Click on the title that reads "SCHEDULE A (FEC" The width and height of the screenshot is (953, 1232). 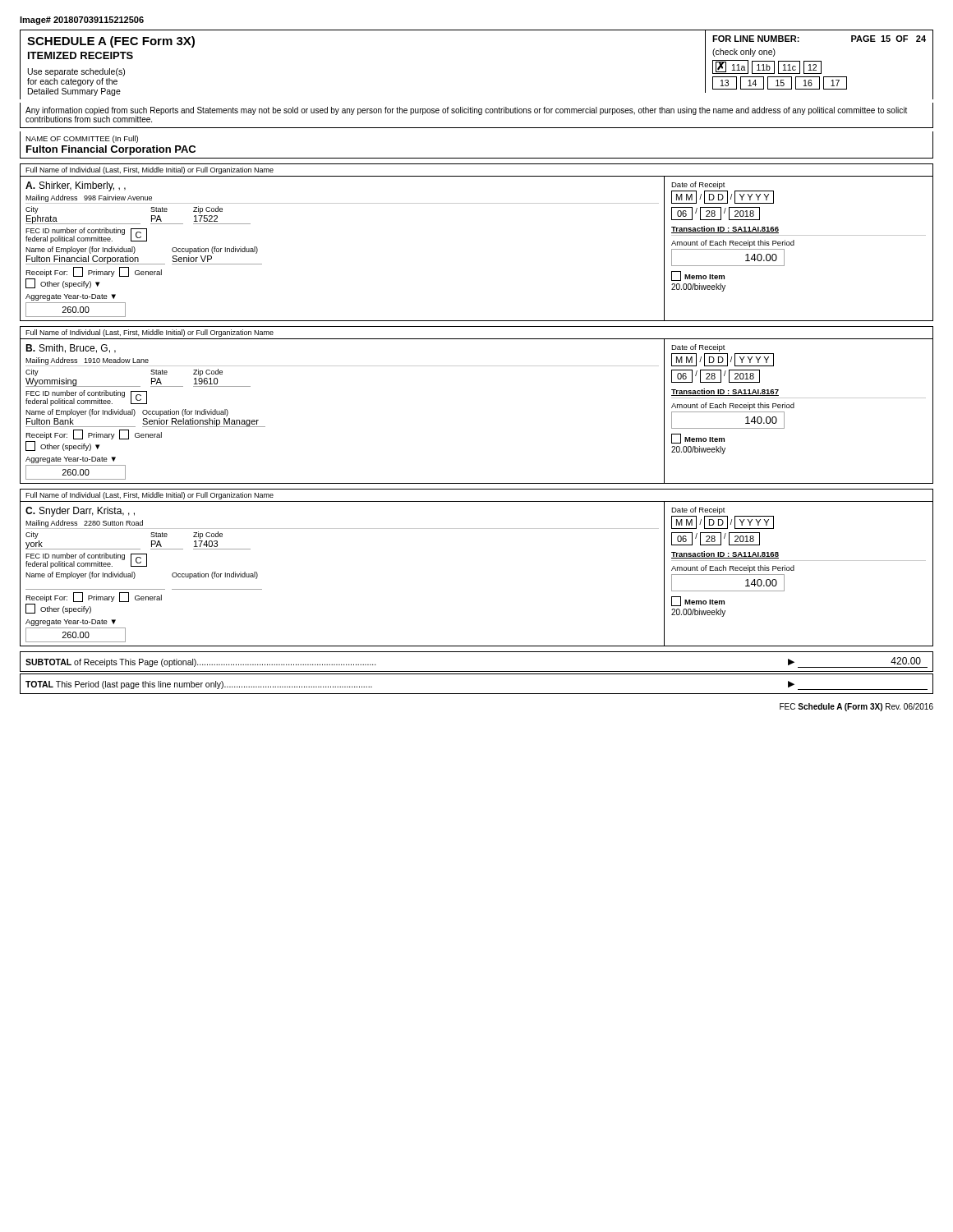tap(476, 65)
